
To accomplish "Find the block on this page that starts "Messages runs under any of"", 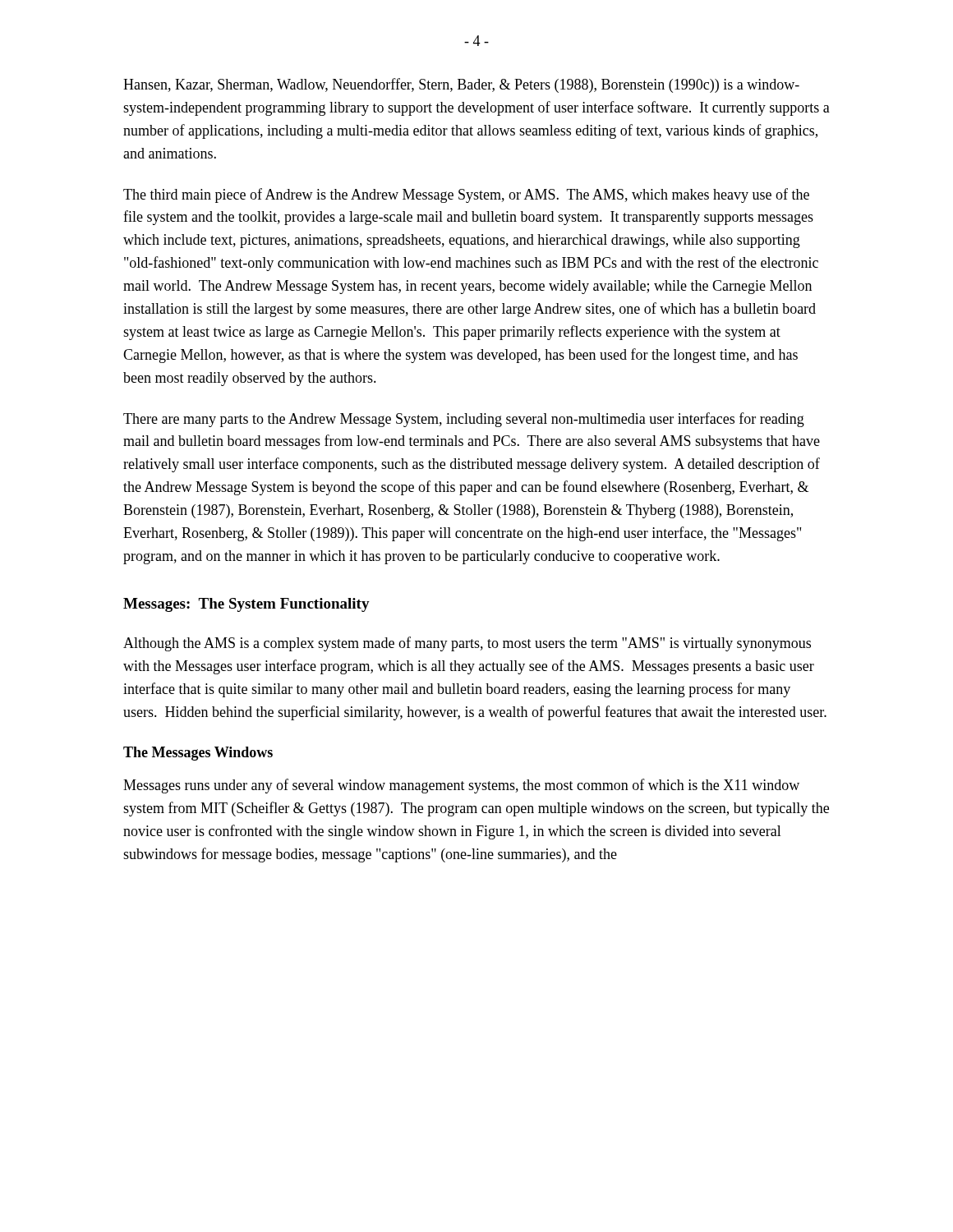I will tap(476, 820).
